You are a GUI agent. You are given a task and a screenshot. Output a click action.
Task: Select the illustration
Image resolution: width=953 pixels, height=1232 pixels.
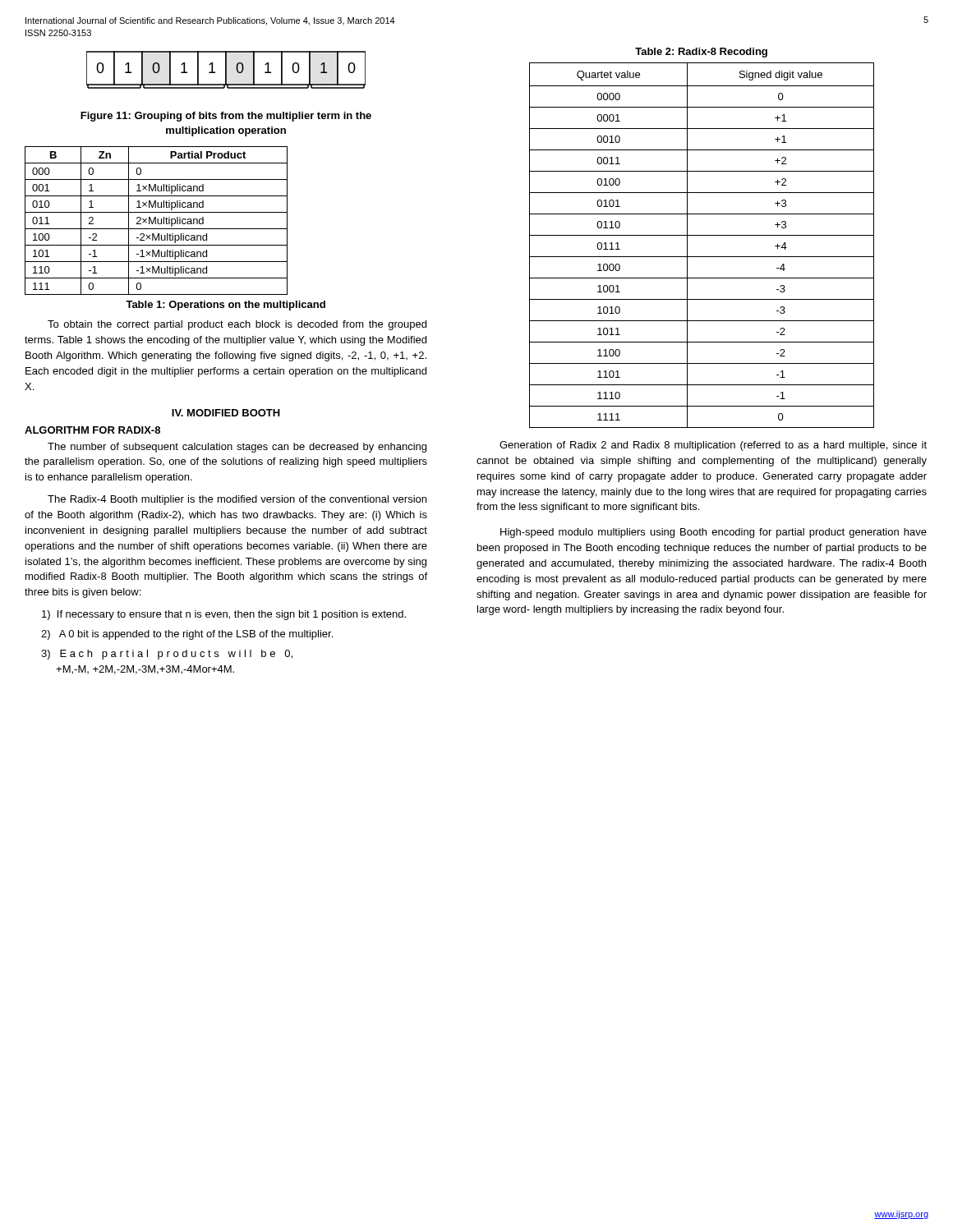point(226,74)
